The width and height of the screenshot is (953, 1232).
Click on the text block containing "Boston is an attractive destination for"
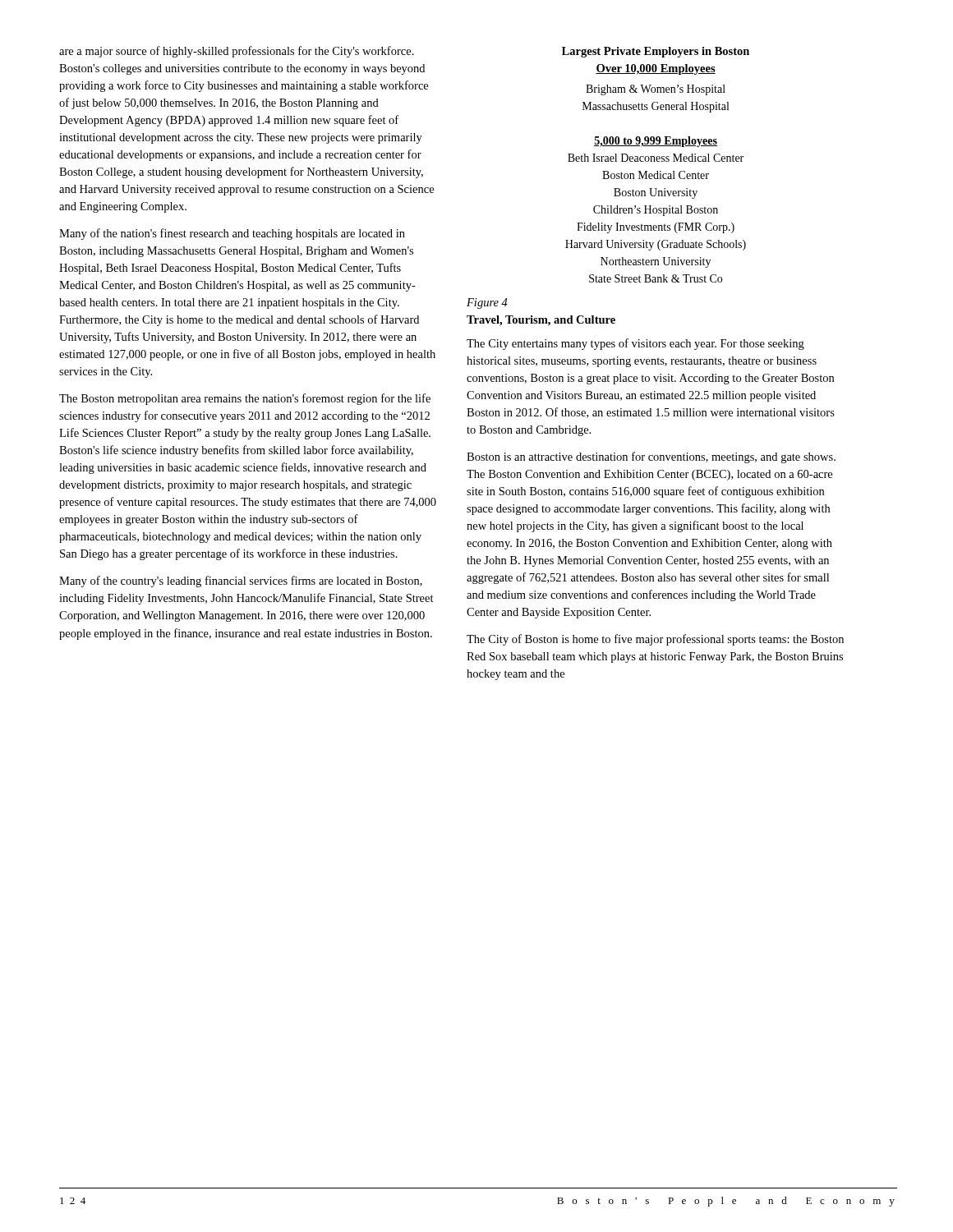point(656,535)
